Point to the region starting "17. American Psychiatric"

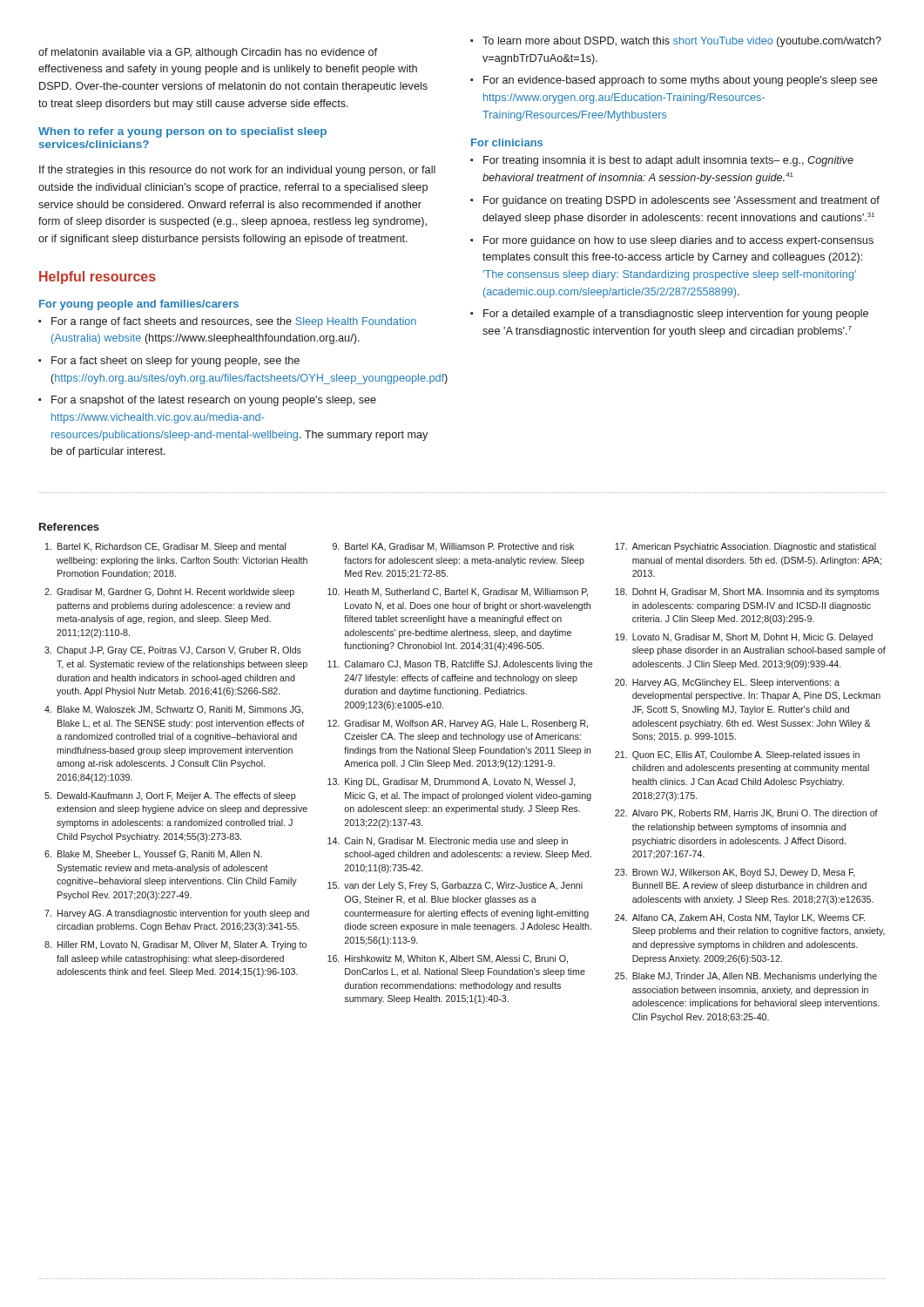750,561
